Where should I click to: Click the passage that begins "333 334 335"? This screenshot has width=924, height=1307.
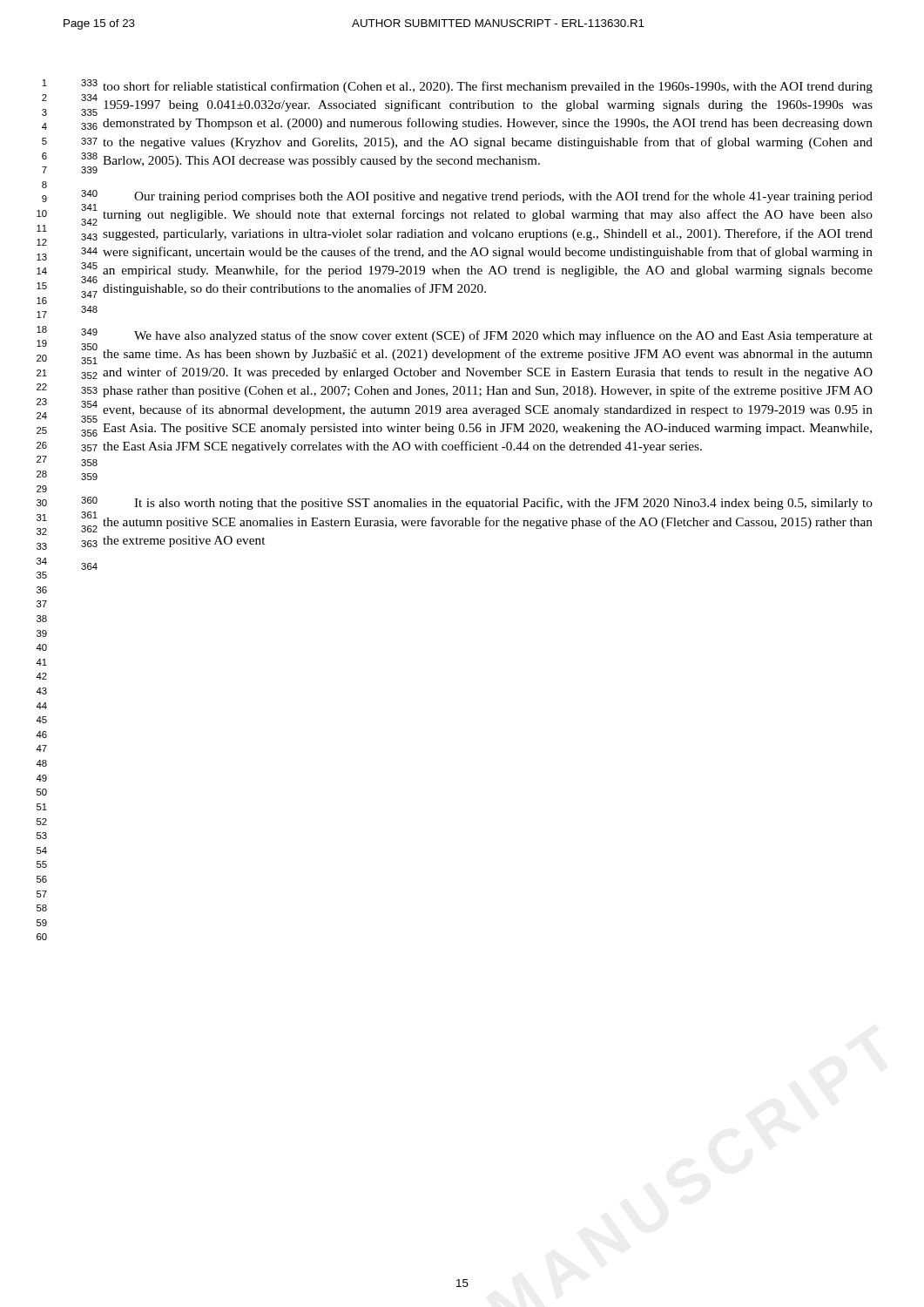pyautogui.click(x=468, y=127)
